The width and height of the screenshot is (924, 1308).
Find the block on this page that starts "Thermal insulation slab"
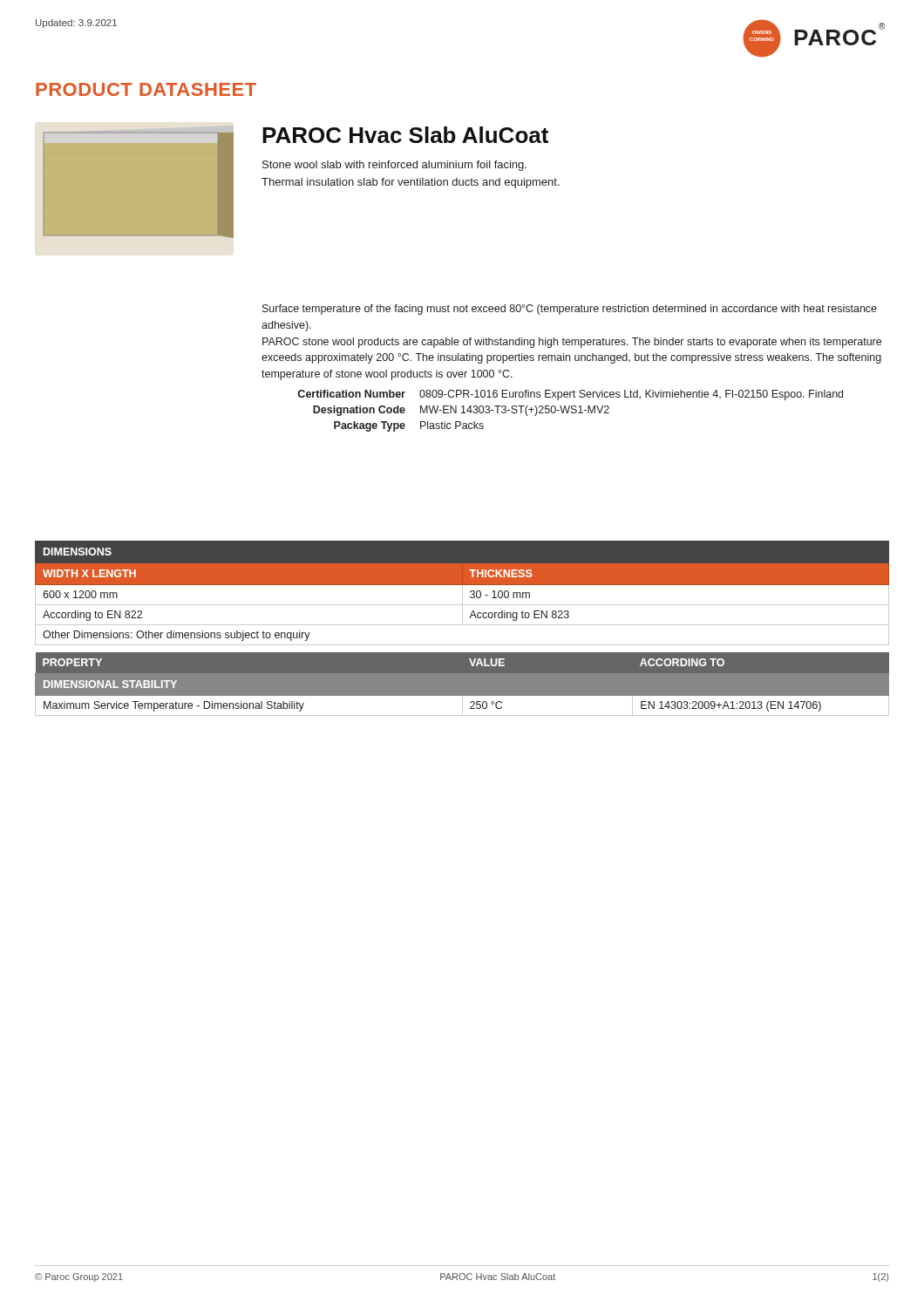coord(411,182)
